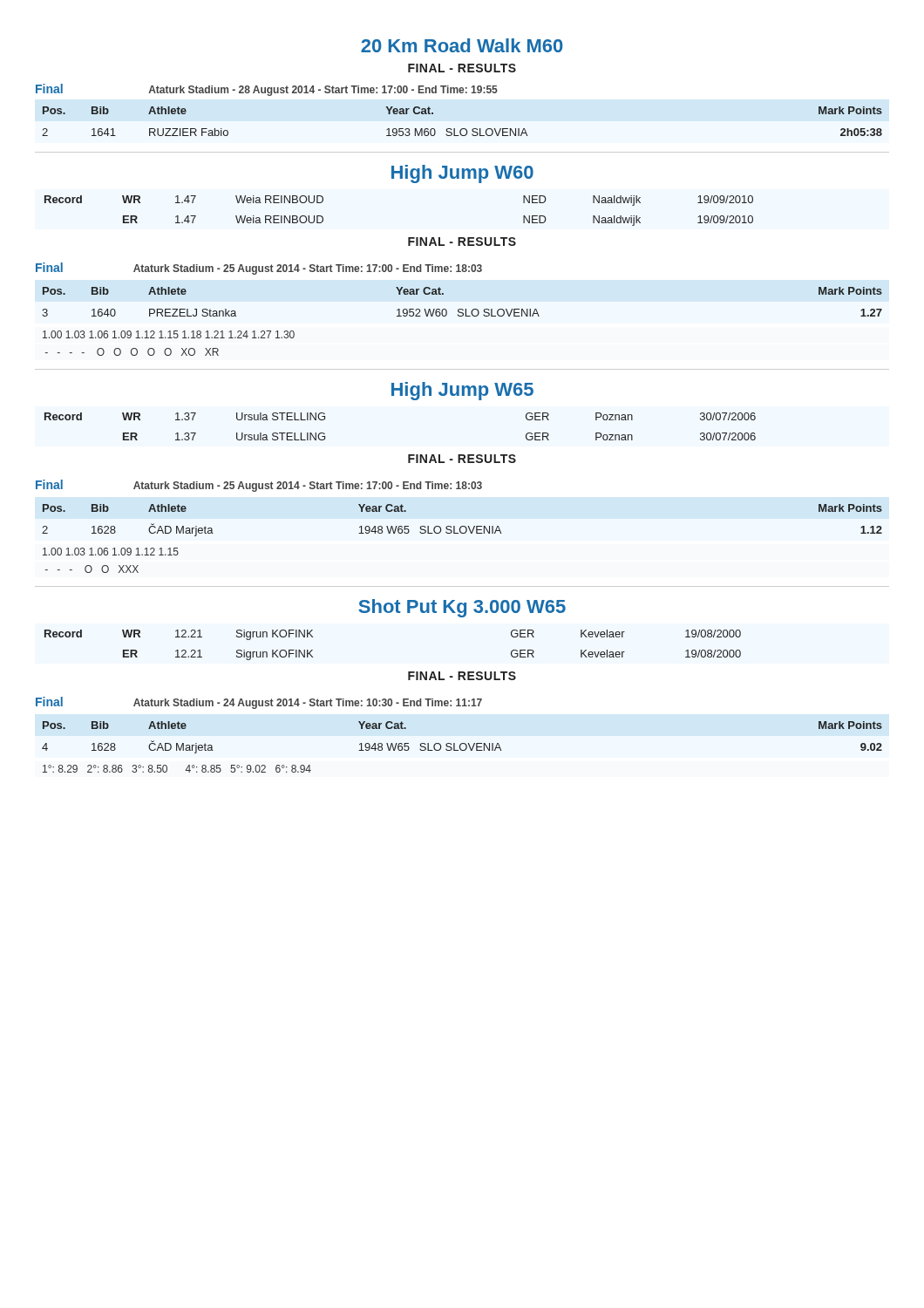Point to the block beginning "- - - O O O O O"
This screenshot has width=924, height=1308.
[x=130, y=352]
